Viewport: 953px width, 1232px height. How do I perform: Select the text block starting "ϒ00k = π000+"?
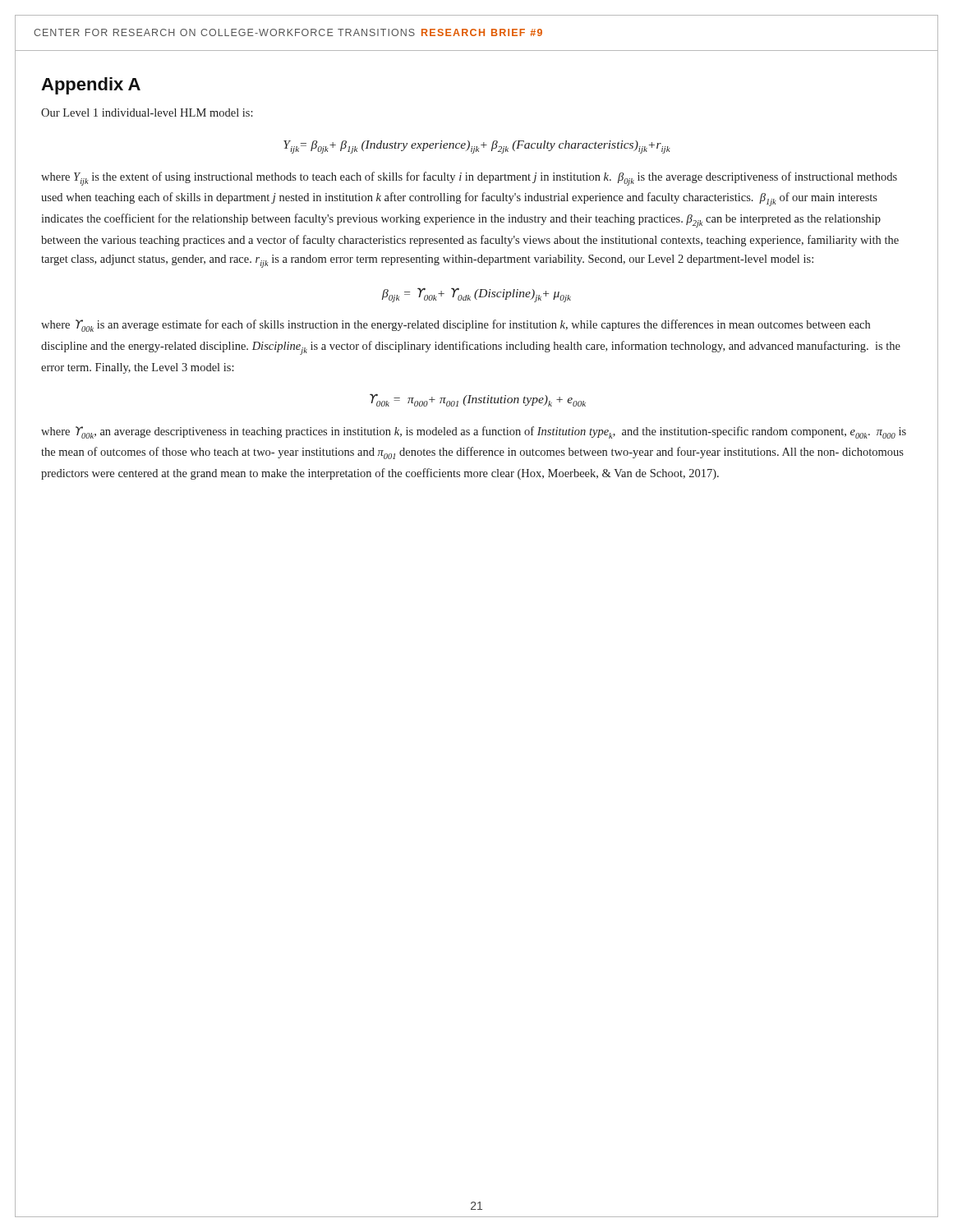[476, 400]
